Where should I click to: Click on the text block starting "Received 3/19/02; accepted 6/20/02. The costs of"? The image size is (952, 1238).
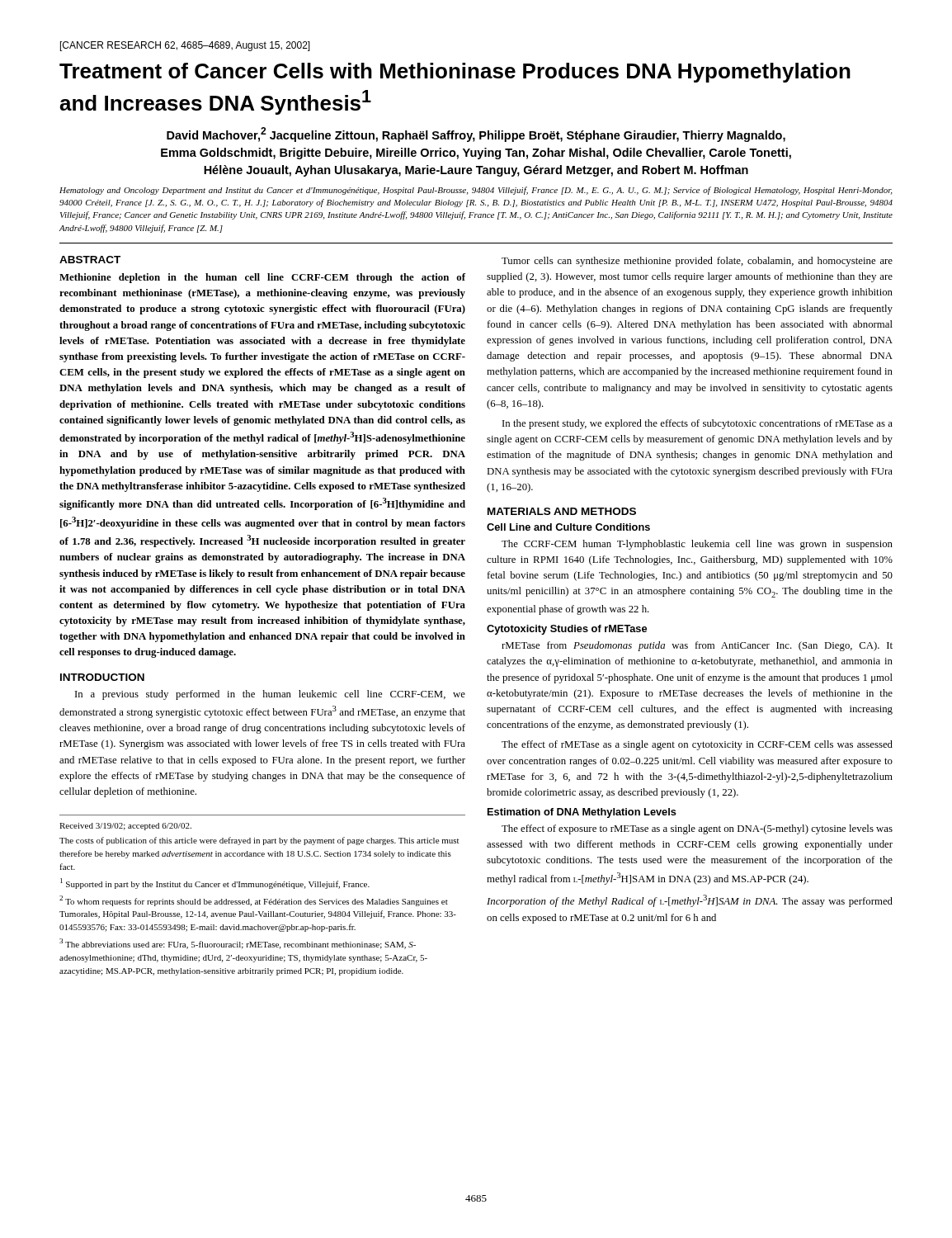point(262,899)
